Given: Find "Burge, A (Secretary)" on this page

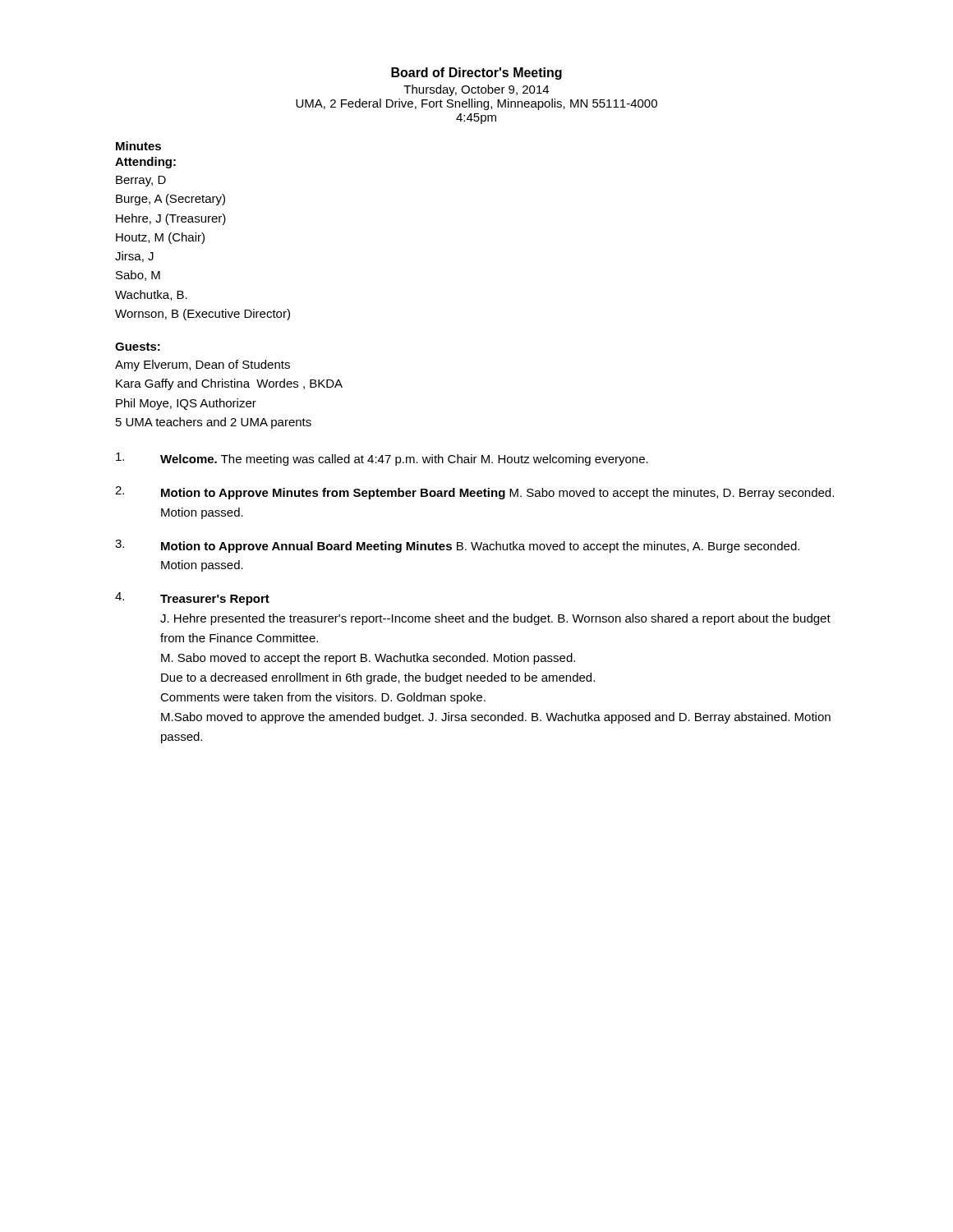Looking at the screenshot, I should click(170, 199).
